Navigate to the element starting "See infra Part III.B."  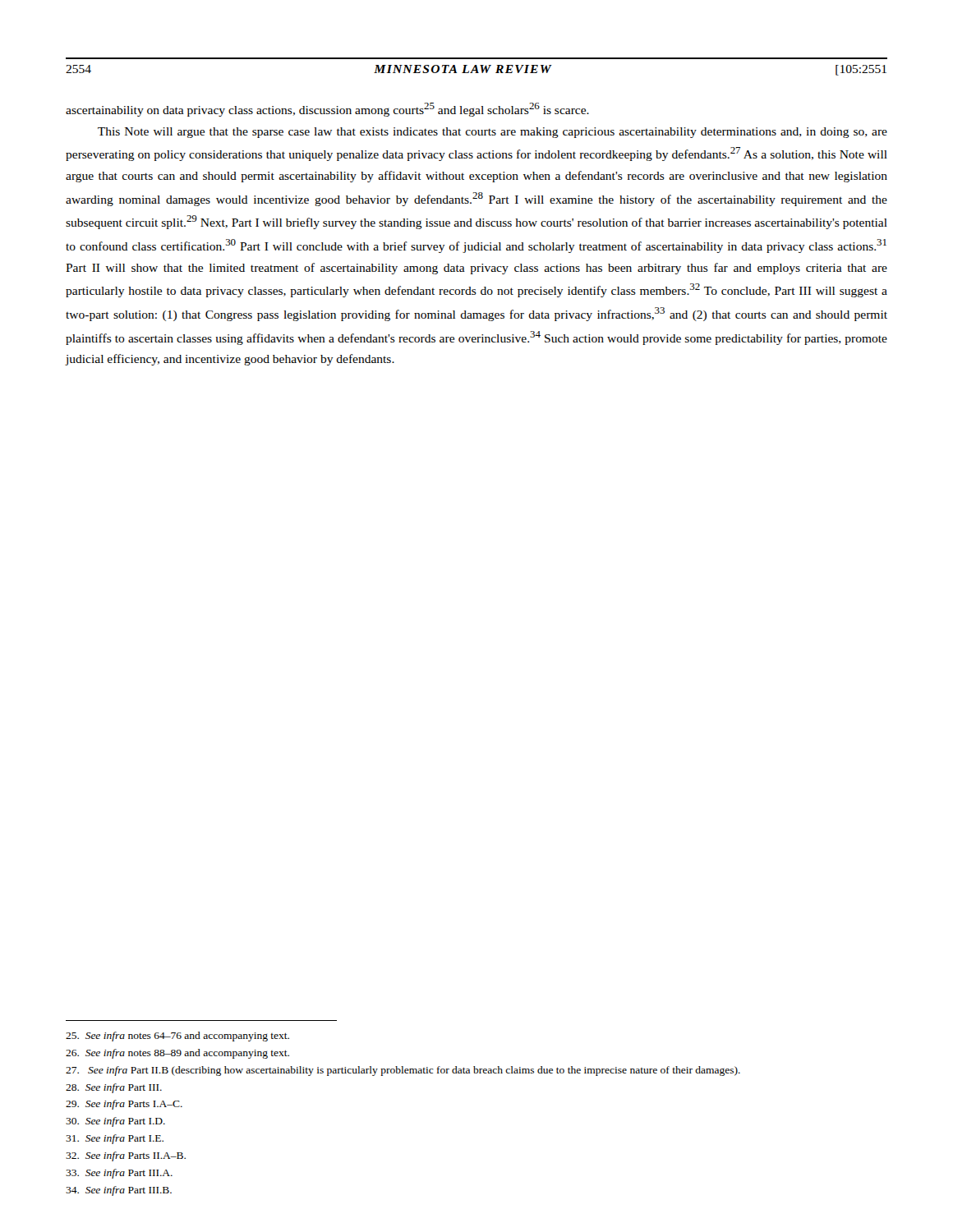(119, 1190)
